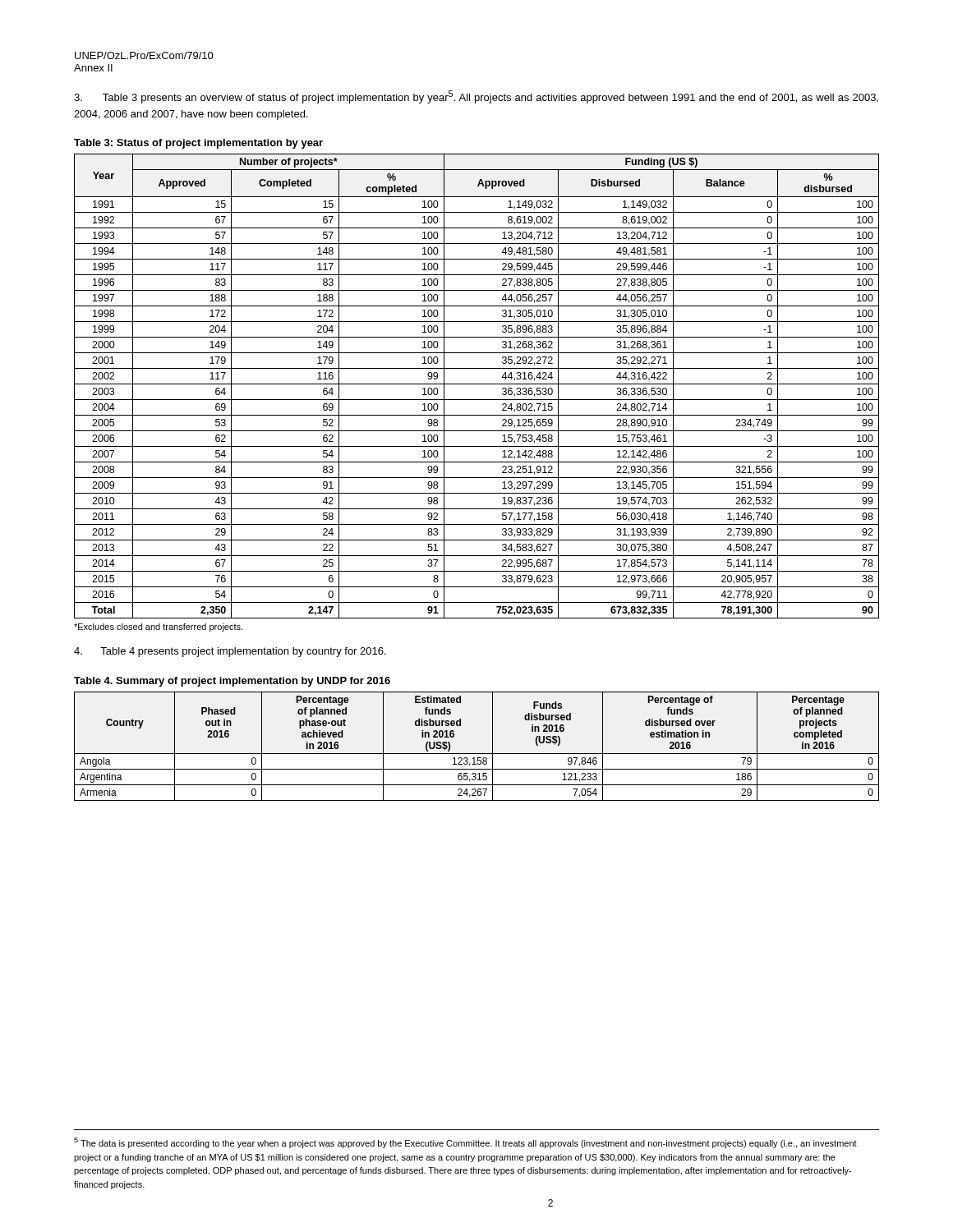Image resolution: width=953 pixels, height=1232 pixels.
Task: Find the footnote that reads "Excludes closed and"
Action: (159, 627)
